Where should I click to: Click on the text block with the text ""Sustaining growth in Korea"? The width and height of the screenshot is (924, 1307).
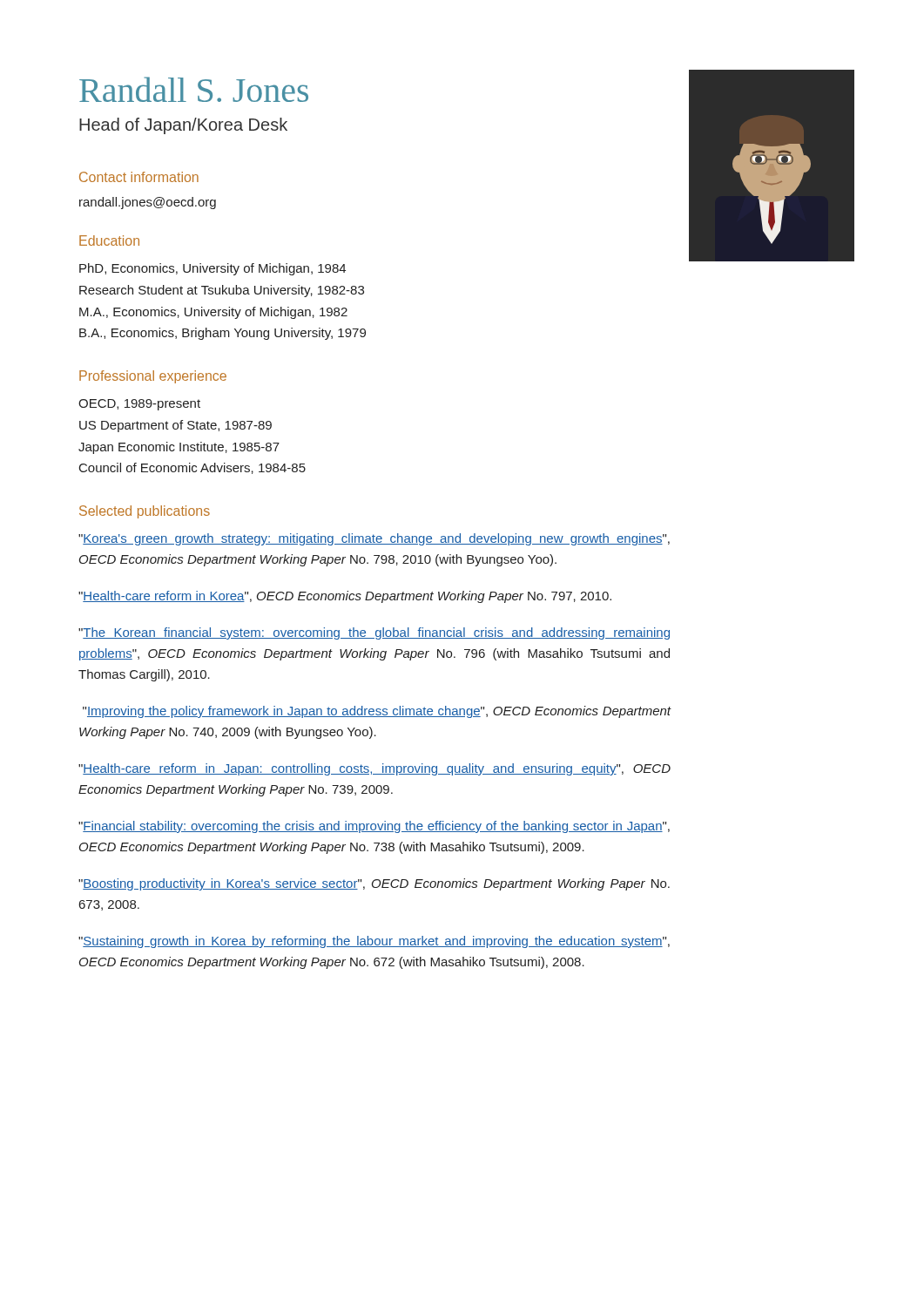pyautogui.click(x=374, y=951)
